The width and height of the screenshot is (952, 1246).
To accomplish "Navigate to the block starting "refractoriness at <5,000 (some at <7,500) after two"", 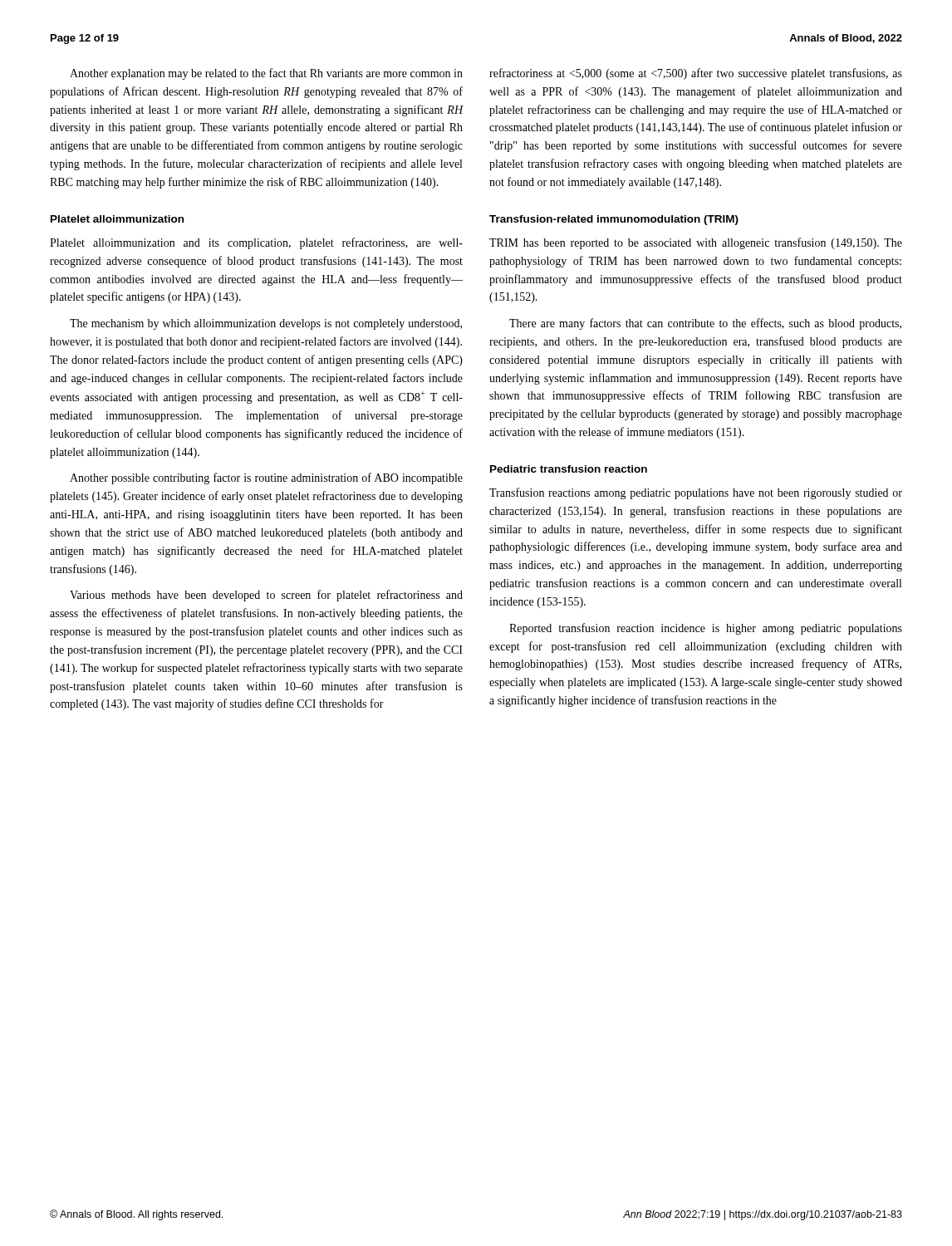I will 696,128.
